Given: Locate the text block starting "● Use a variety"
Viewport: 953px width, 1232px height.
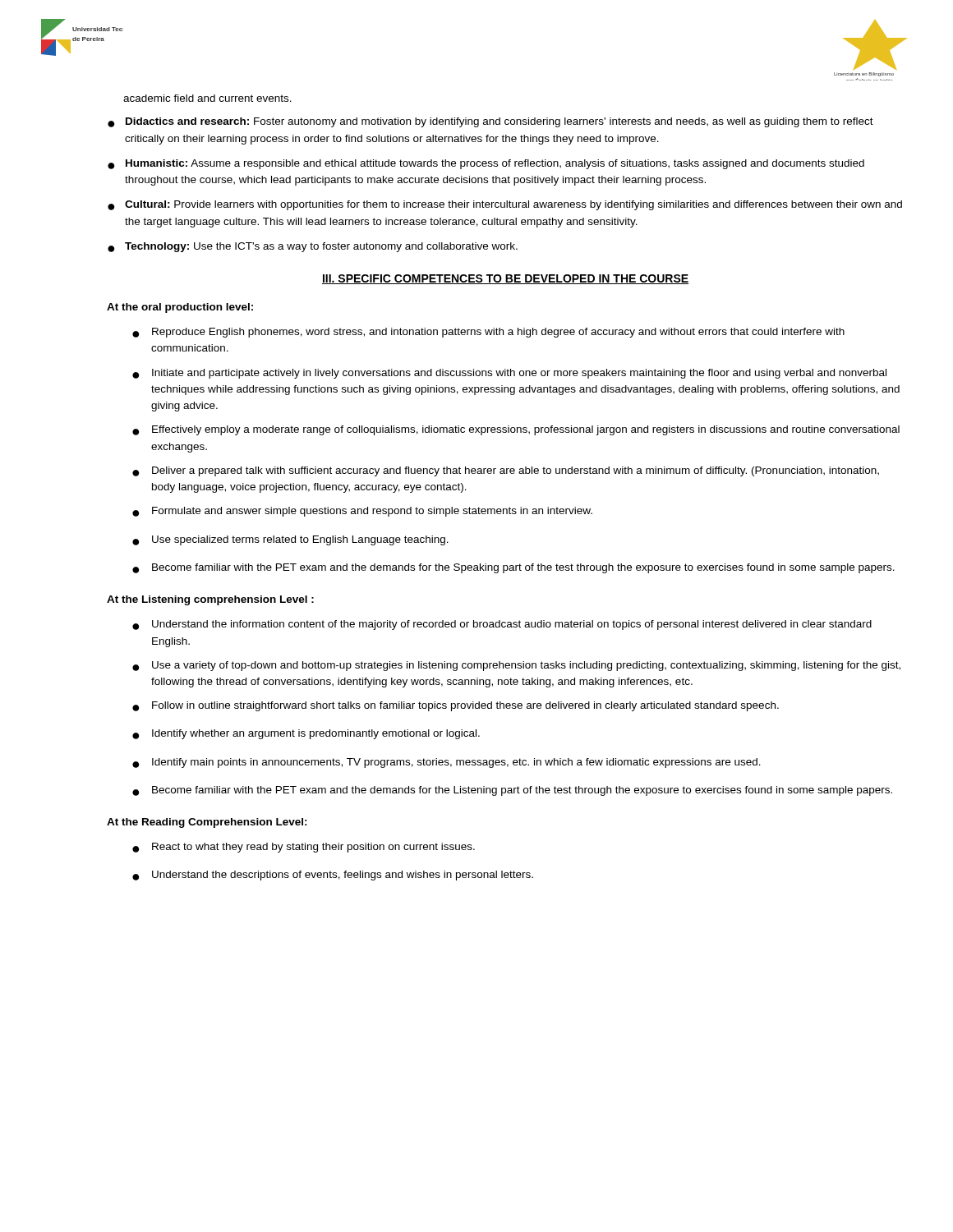Looking at the screenshot, I should point(518,674).
